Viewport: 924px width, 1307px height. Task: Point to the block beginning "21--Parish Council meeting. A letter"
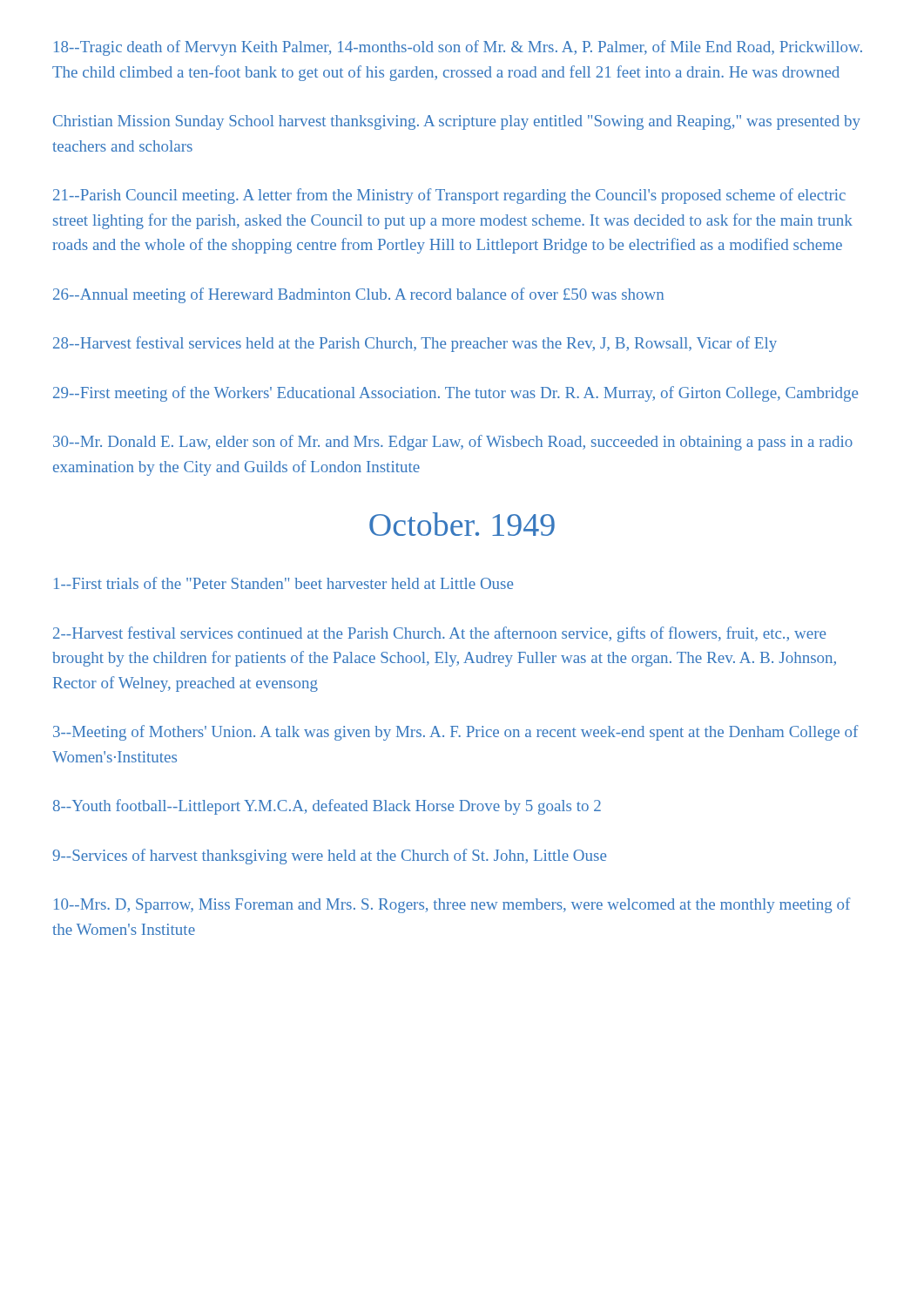452,220
